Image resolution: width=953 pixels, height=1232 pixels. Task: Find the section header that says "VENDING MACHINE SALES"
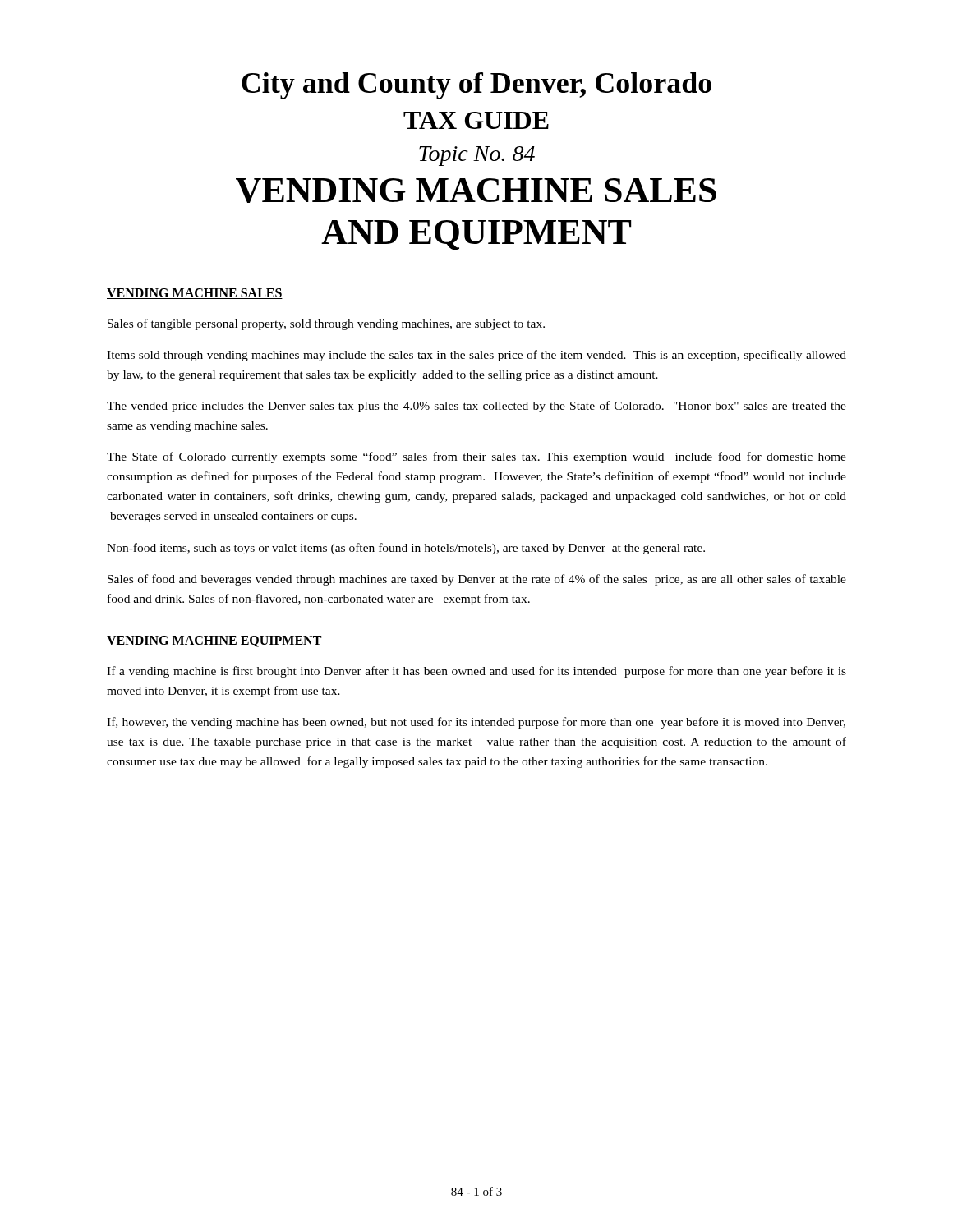tap(194, 293)
